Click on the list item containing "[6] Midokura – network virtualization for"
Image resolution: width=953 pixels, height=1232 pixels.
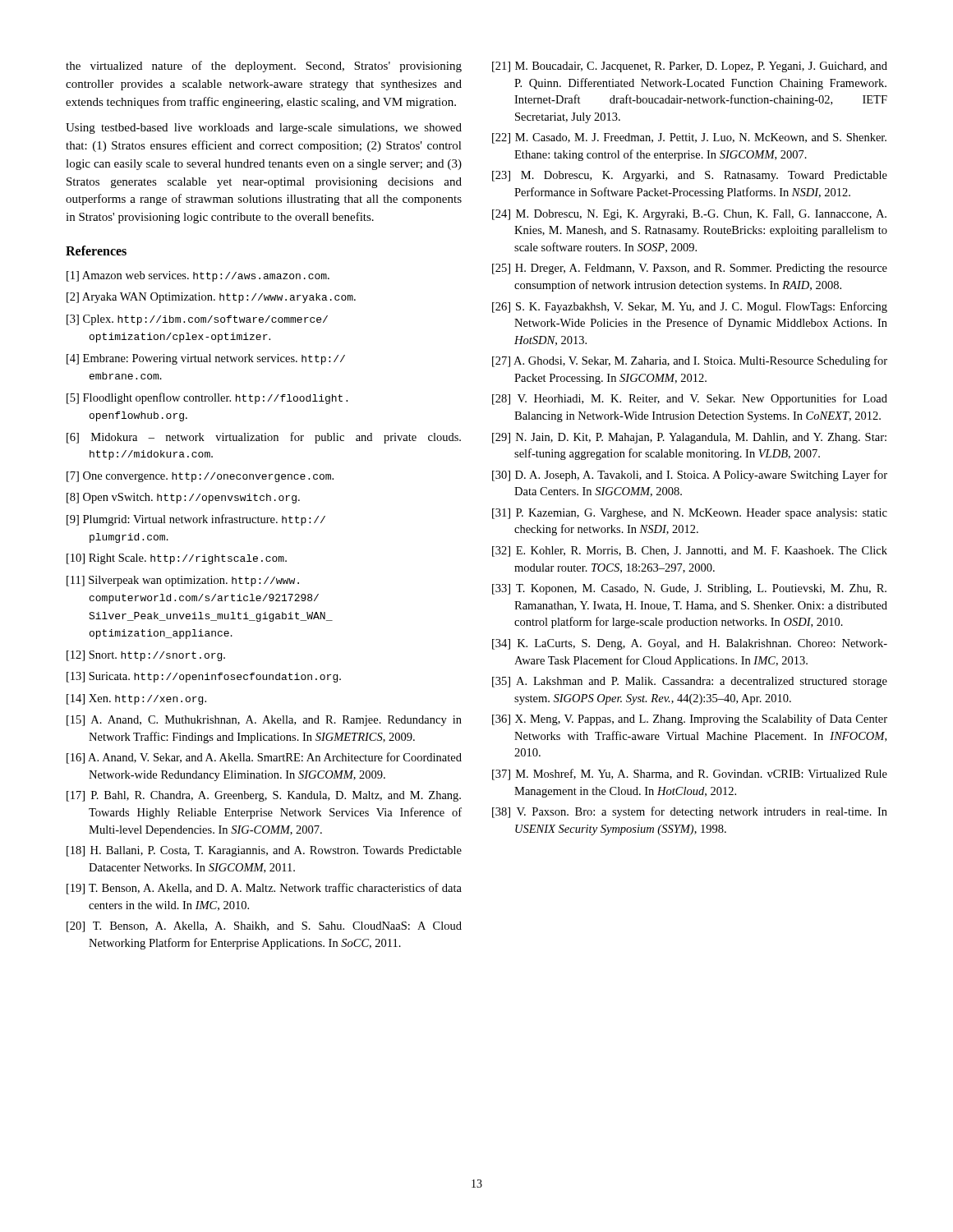[264, 445]
